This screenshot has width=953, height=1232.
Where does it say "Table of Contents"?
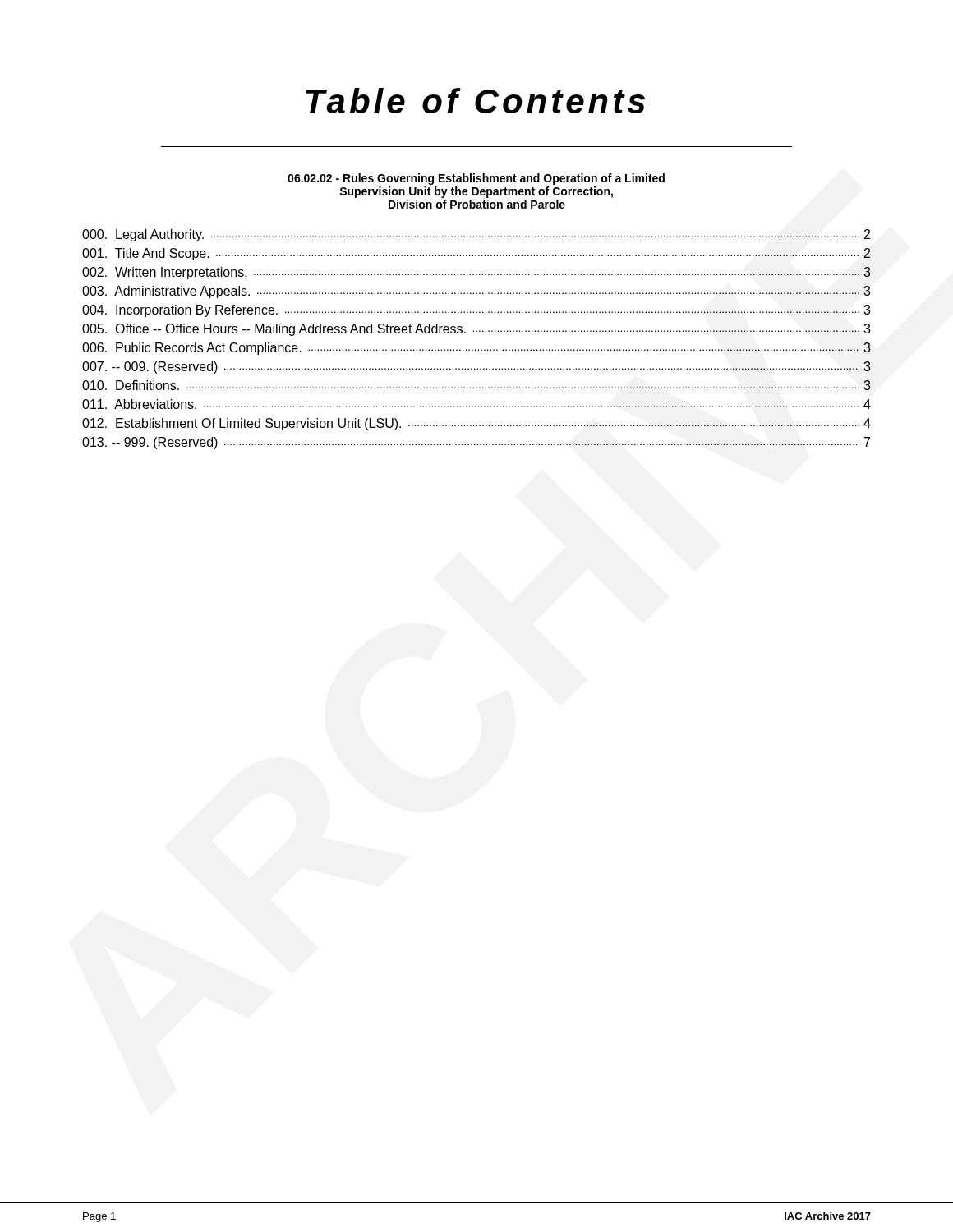[476, 102]
